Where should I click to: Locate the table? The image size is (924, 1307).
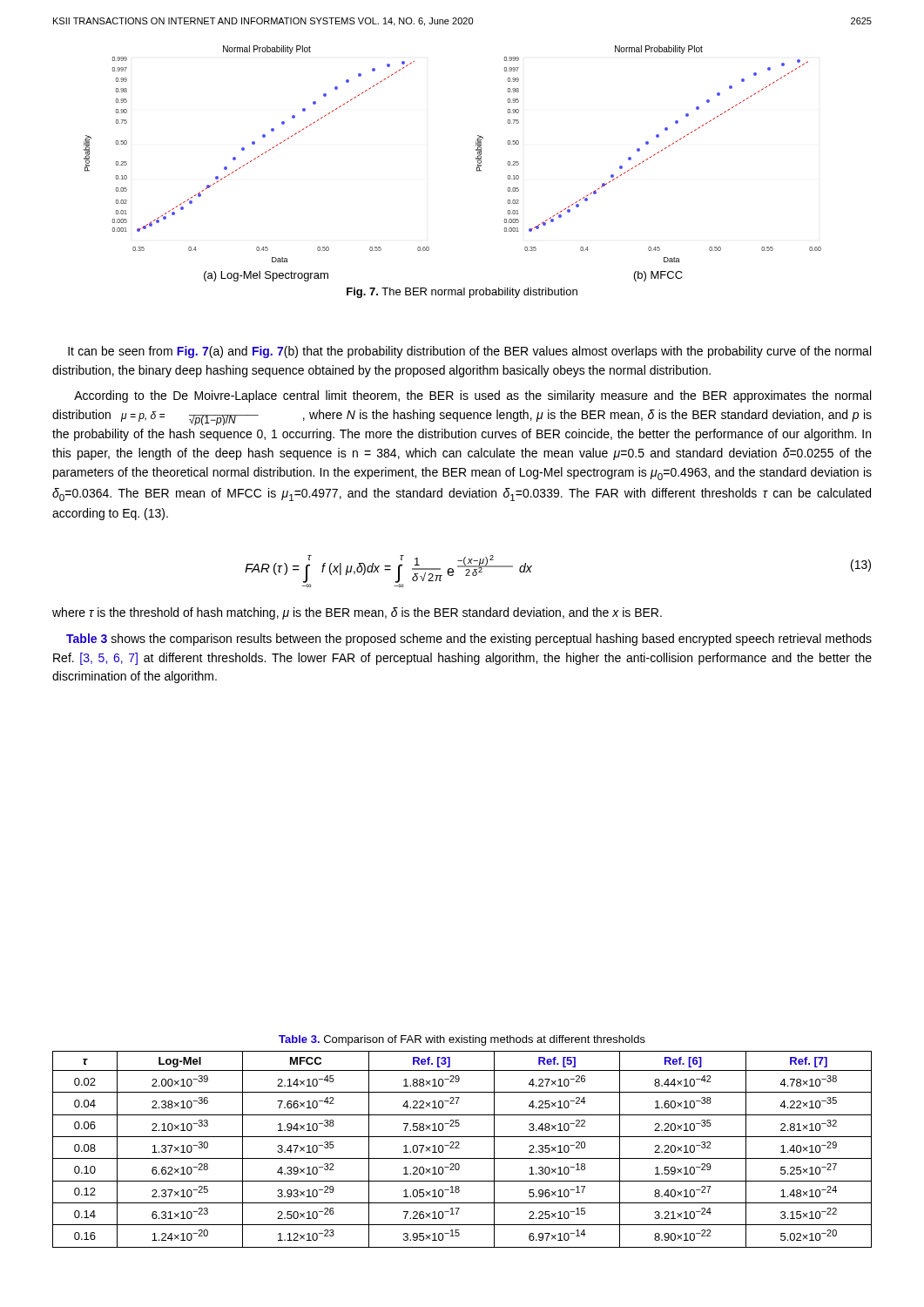pos(462,1149)
